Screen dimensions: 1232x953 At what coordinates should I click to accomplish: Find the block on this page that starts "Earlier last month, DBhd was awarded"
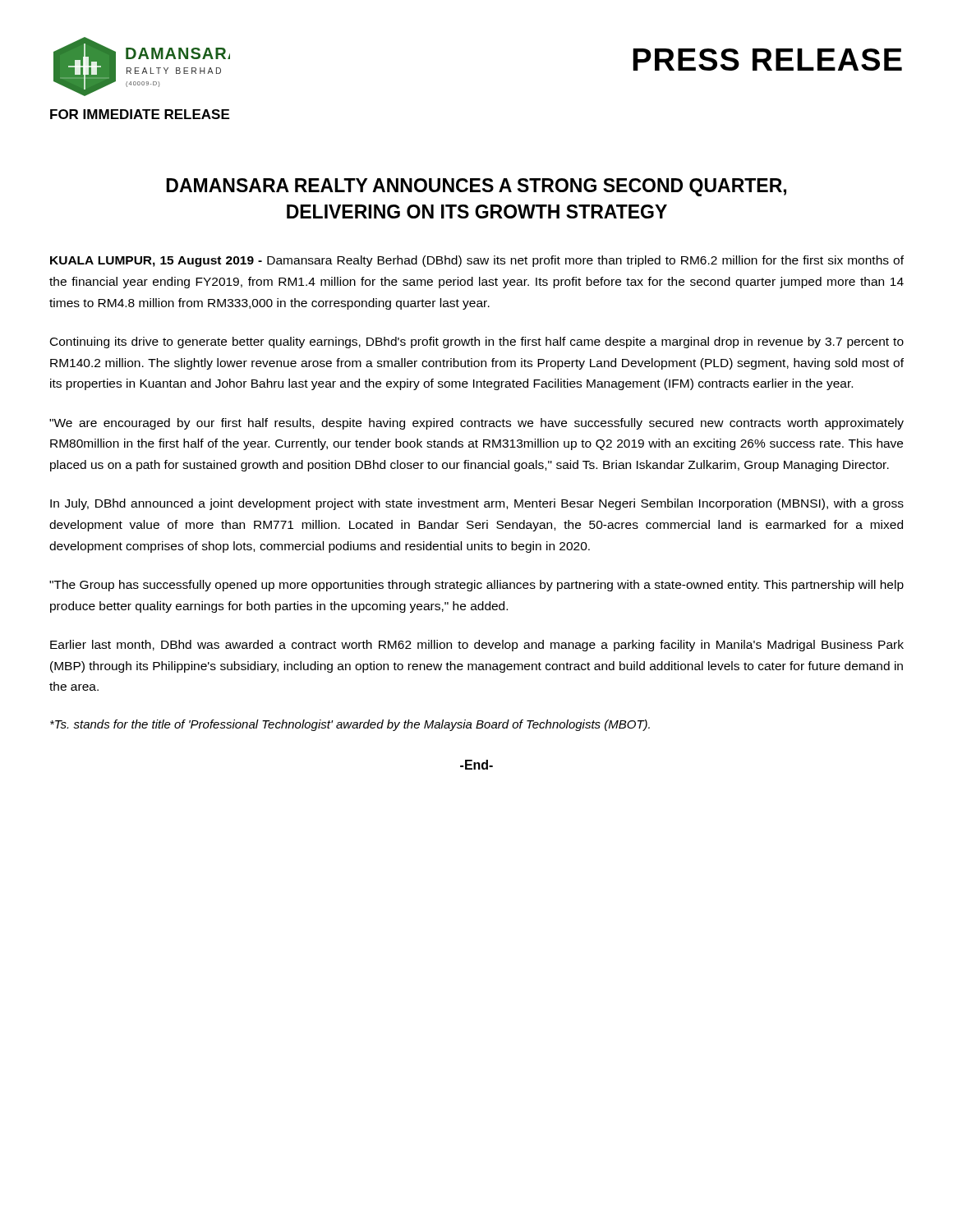(x=476, y=666)
